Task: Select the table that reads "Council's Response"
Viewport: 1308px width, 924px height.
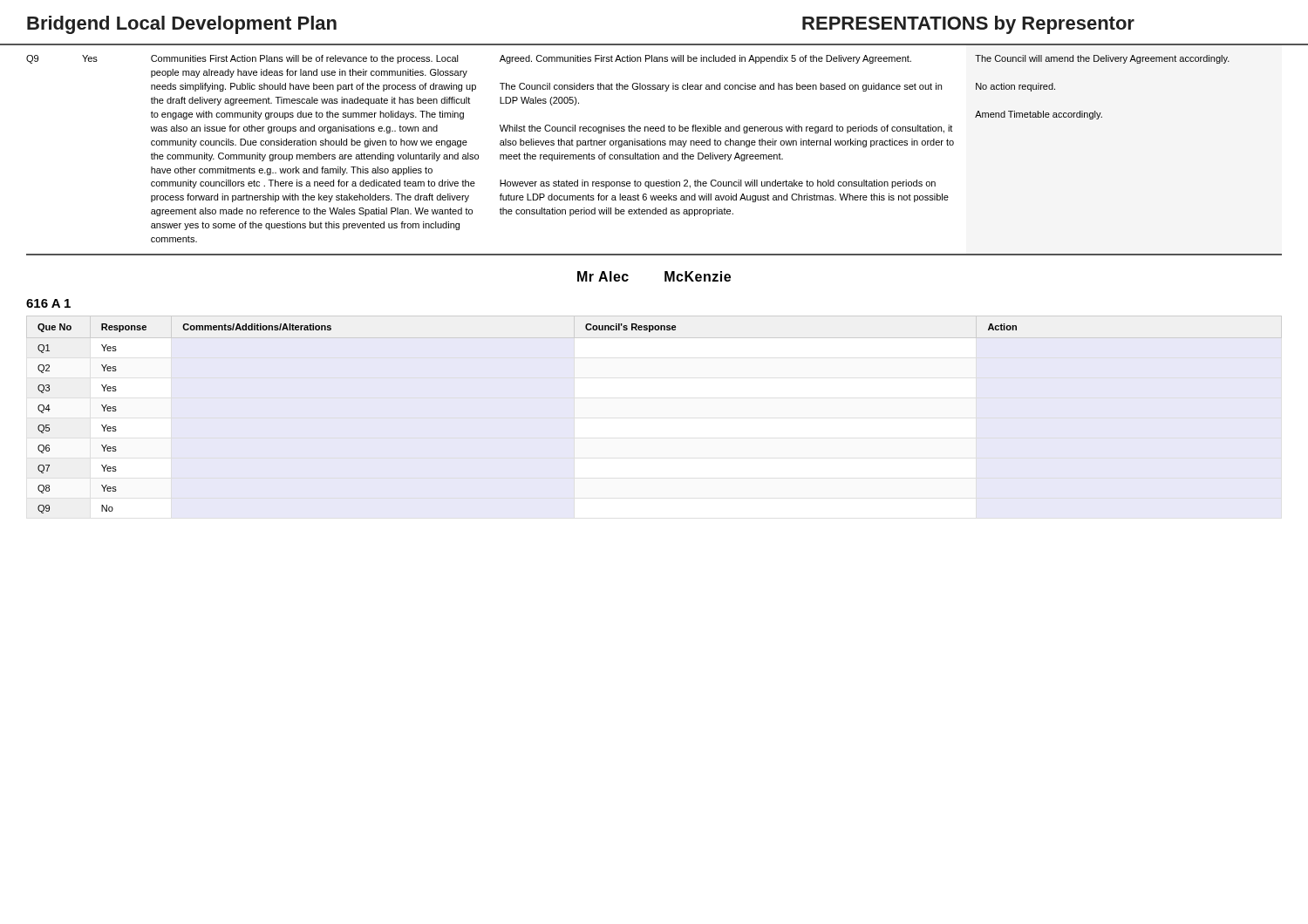Action: pyautogui.click(x=654, y=417)
